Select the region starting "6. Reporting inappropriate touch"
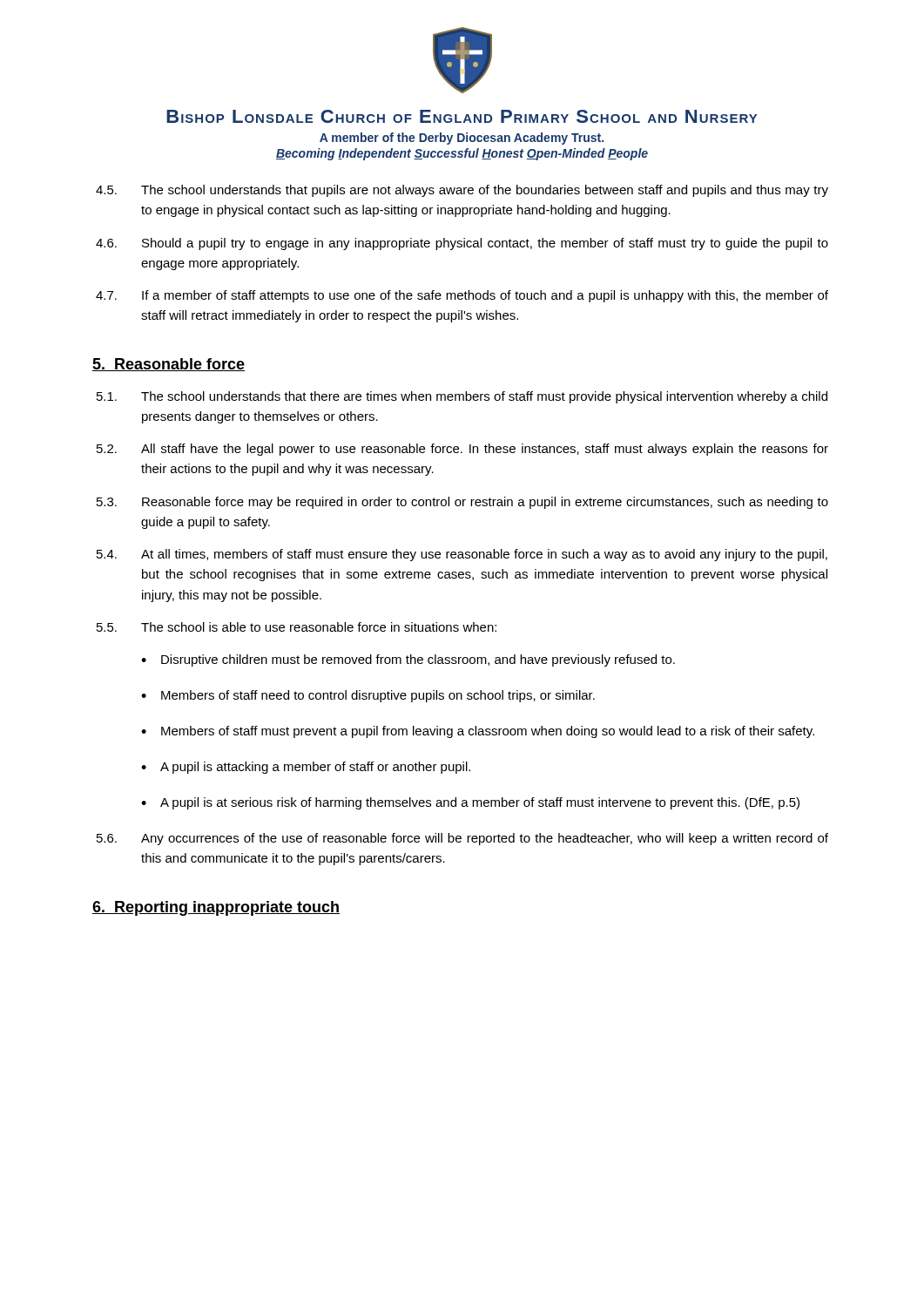The image size is (924, 1307). 216,907
